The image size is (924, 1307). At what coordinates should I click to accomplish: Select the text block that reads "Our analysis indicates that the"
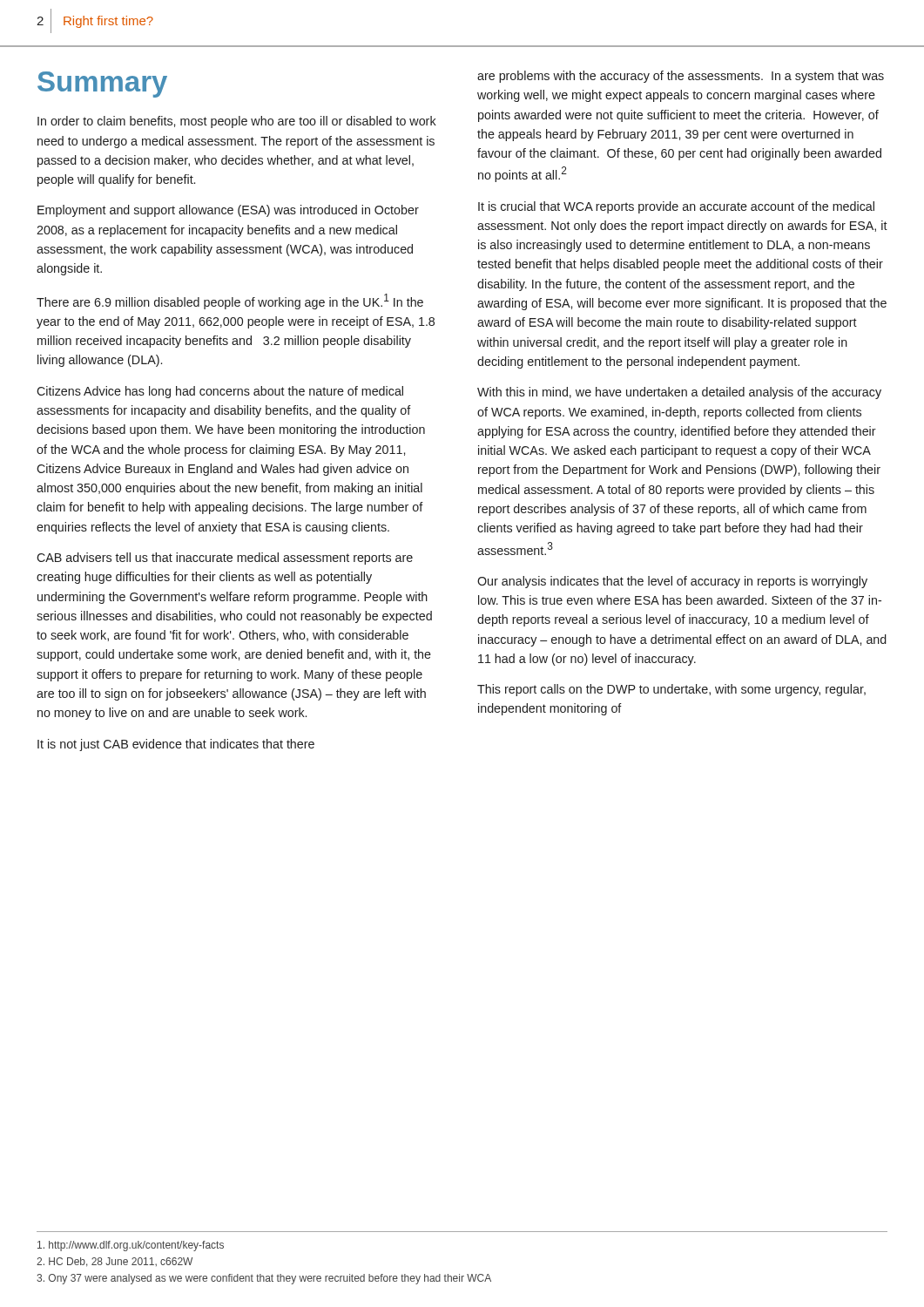(682, 620)
